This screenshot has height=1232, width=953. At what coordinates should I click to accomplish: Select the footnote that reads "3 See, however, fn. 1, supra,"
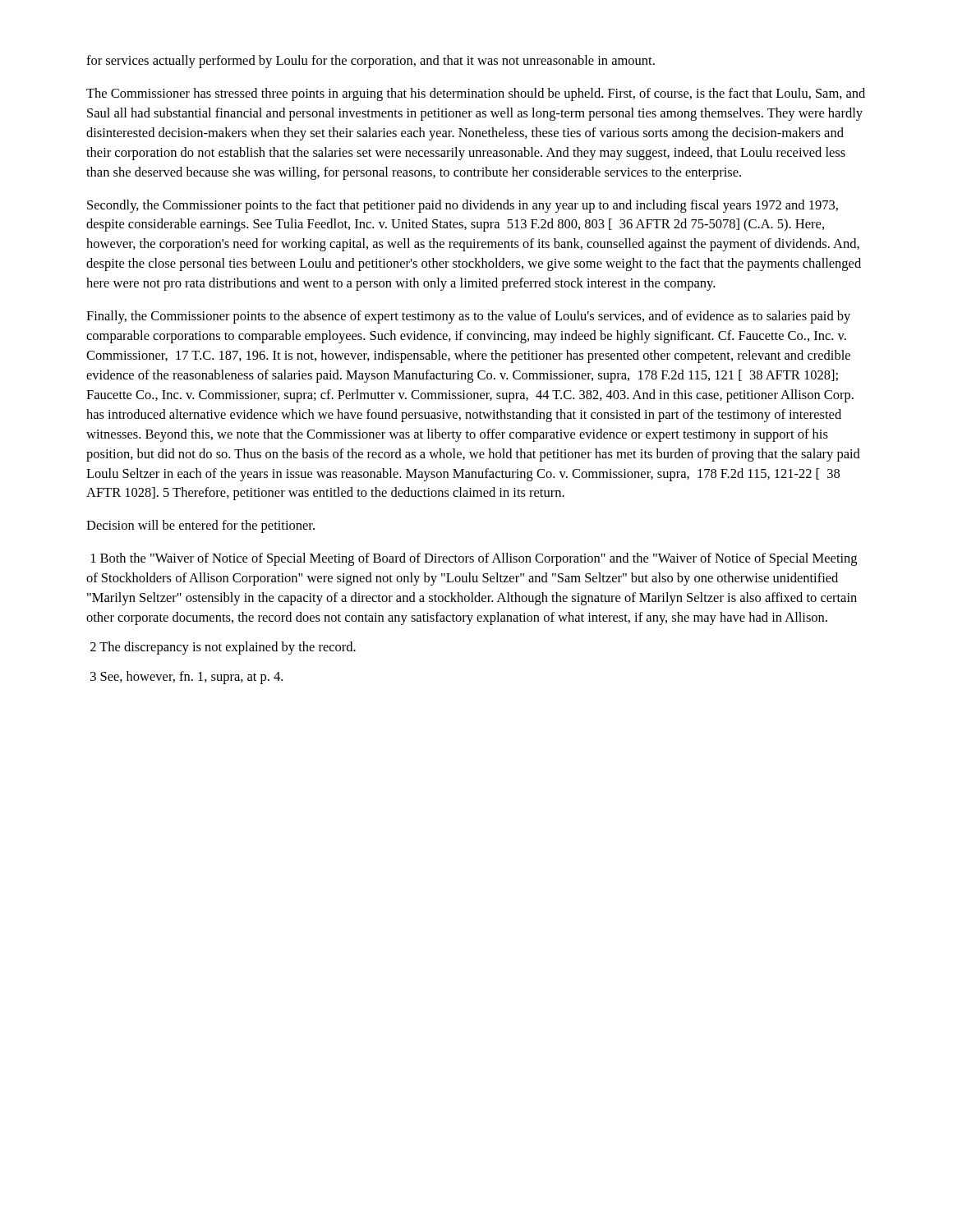[185, 676]
